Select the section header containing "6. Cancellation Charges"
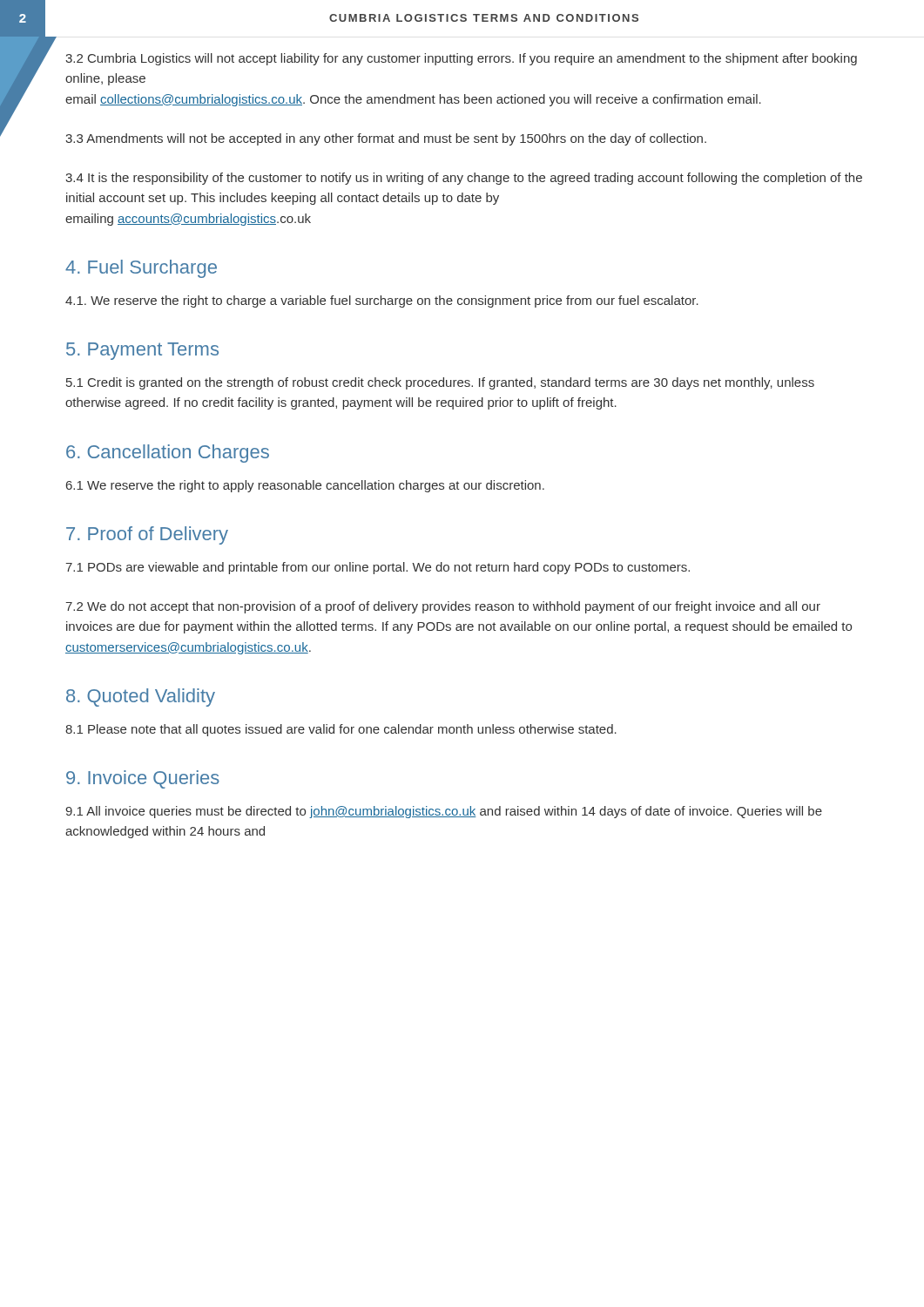This screenshot has width=924, height=1307. point(168,451)
